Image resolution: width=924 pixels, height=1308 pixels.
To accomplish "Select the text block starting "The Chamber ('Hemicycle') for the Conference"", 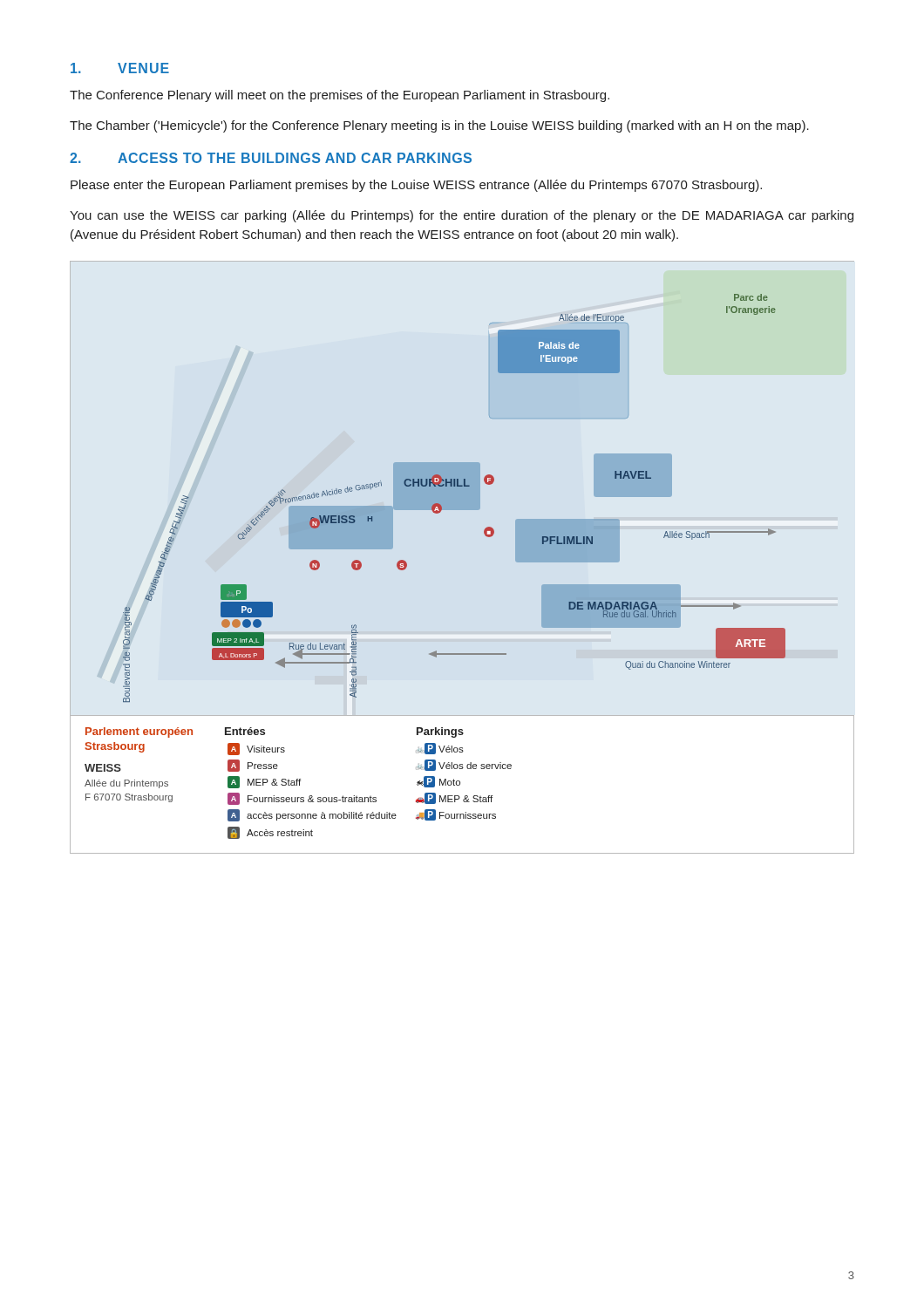I will tap(440, 125).
